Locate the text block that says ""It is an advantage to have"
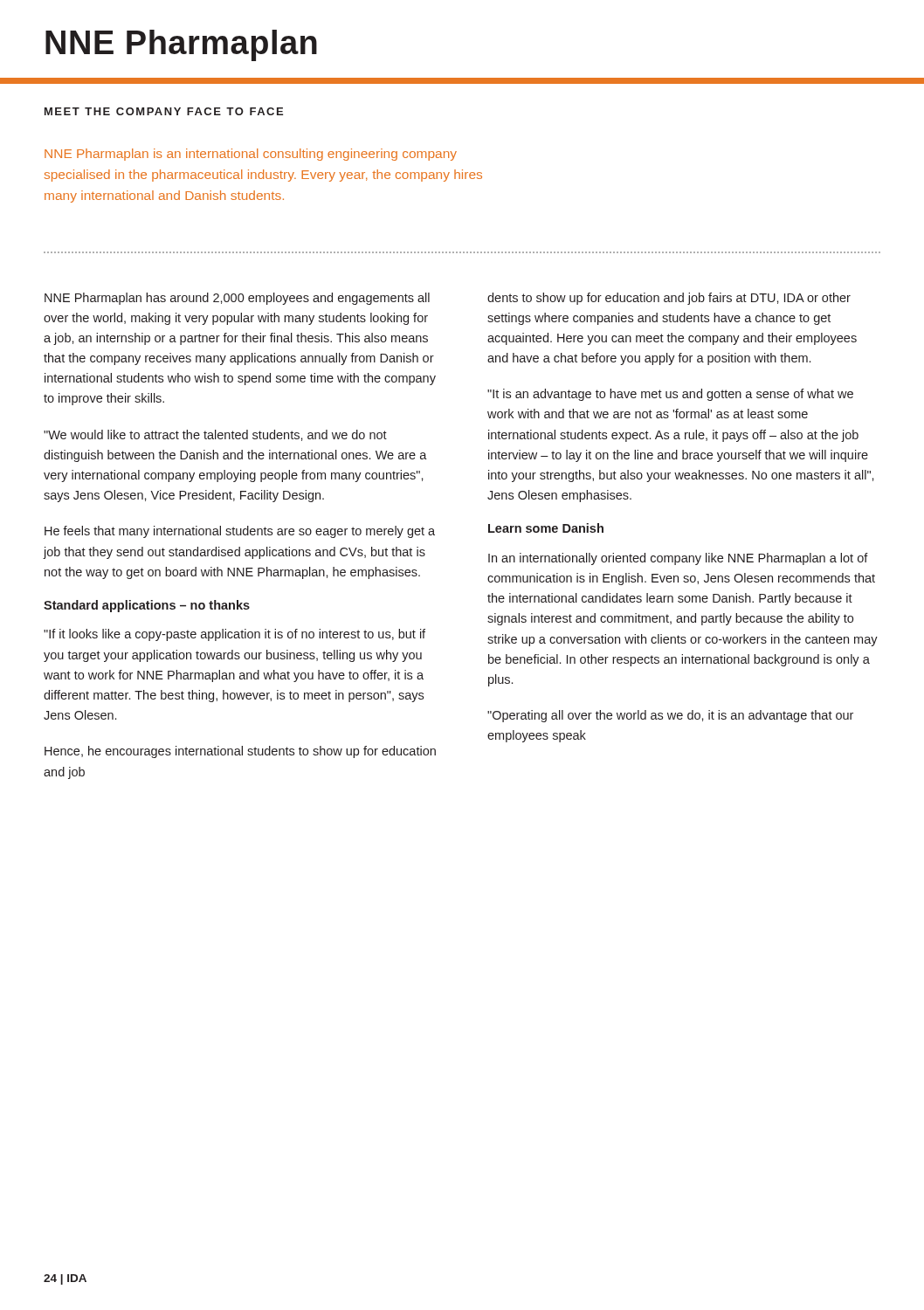The height and width of the screenshot is (1310, 924). [684, 445]
